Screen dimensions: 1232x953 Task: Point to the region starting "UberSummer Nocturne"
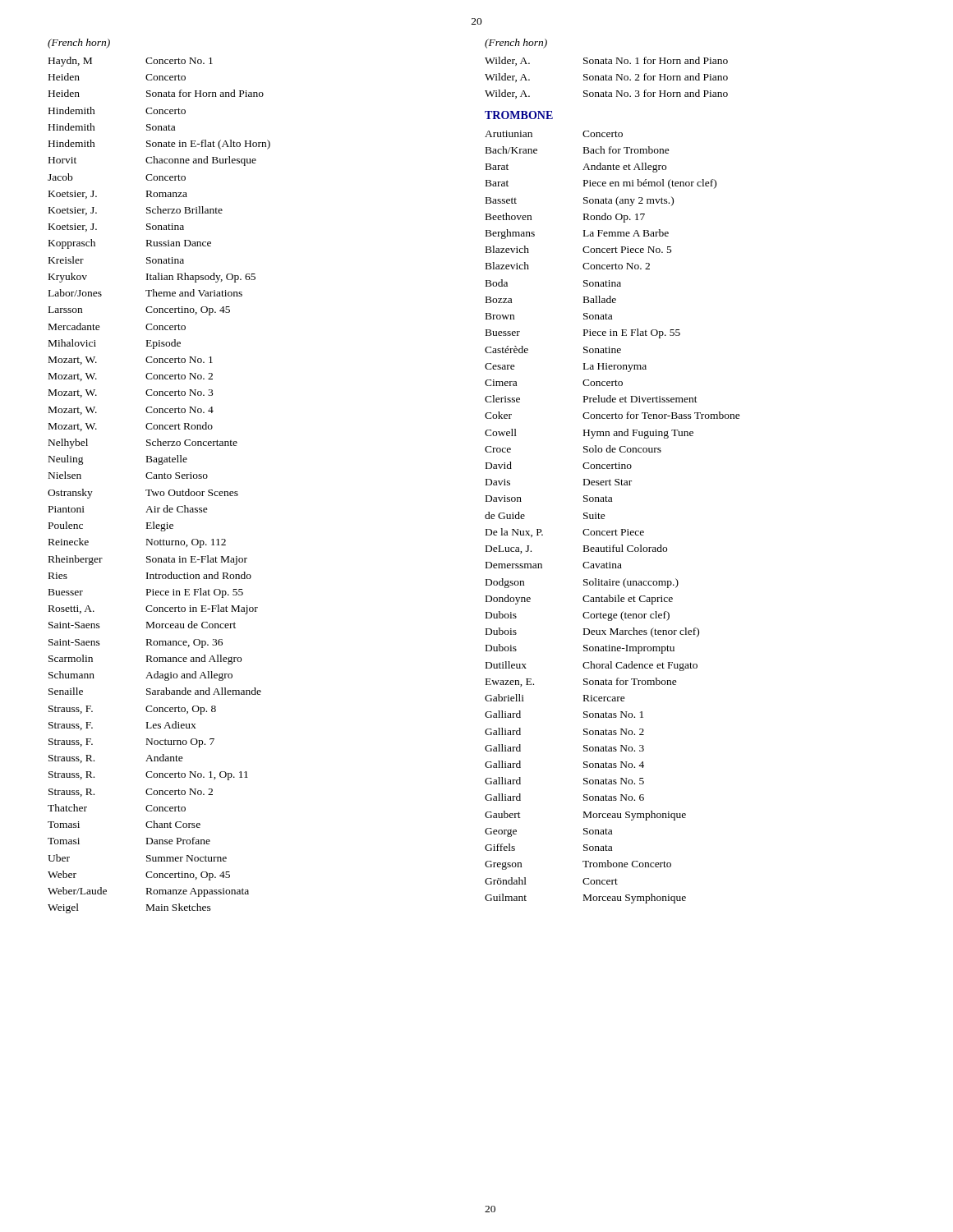[58, 857]
